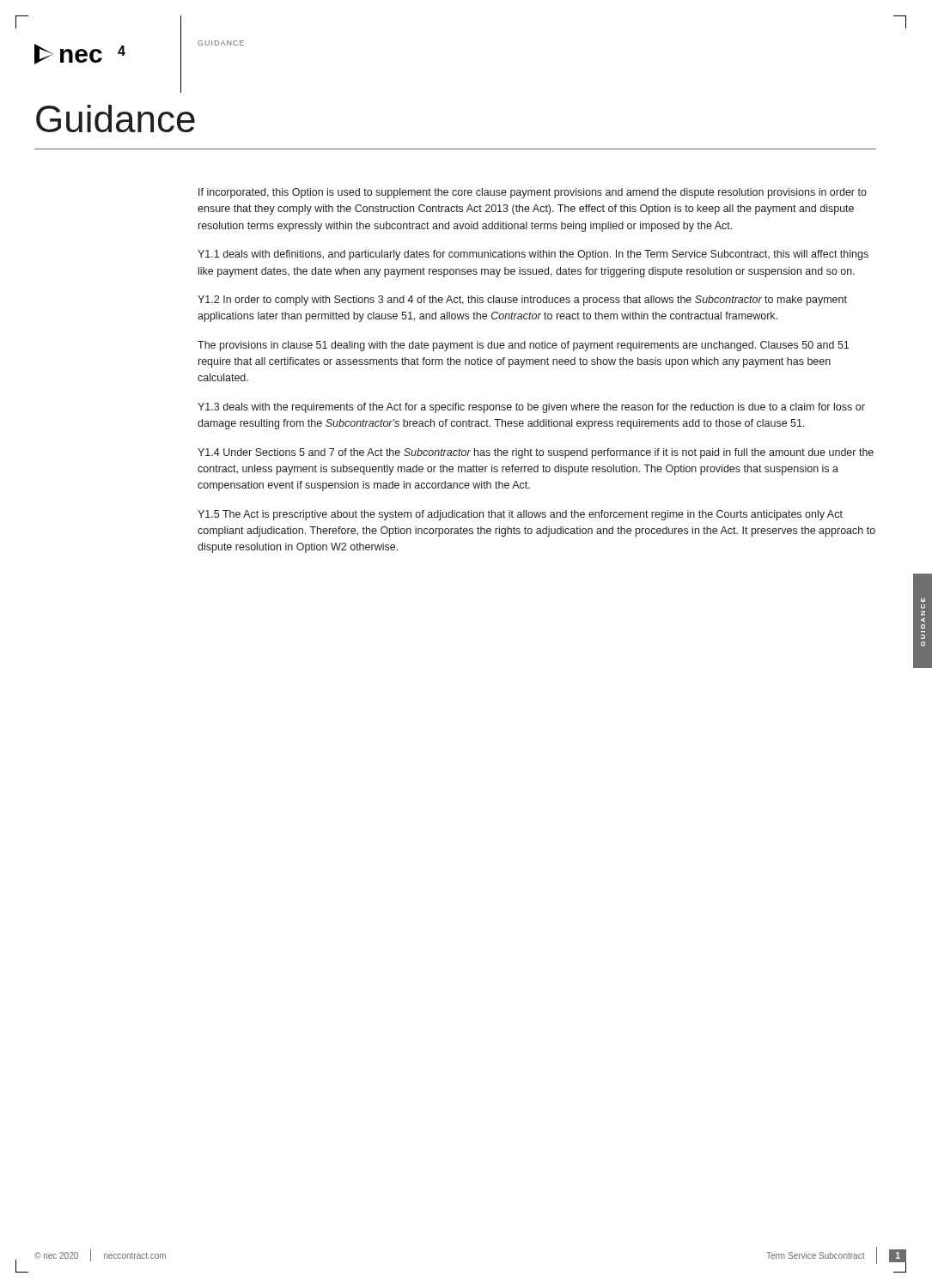The height and width of the screenshot is (1288, 932).
Task: Find the text block containing "Y1.1 deals with definitions,"
Action: coord(533,263)
